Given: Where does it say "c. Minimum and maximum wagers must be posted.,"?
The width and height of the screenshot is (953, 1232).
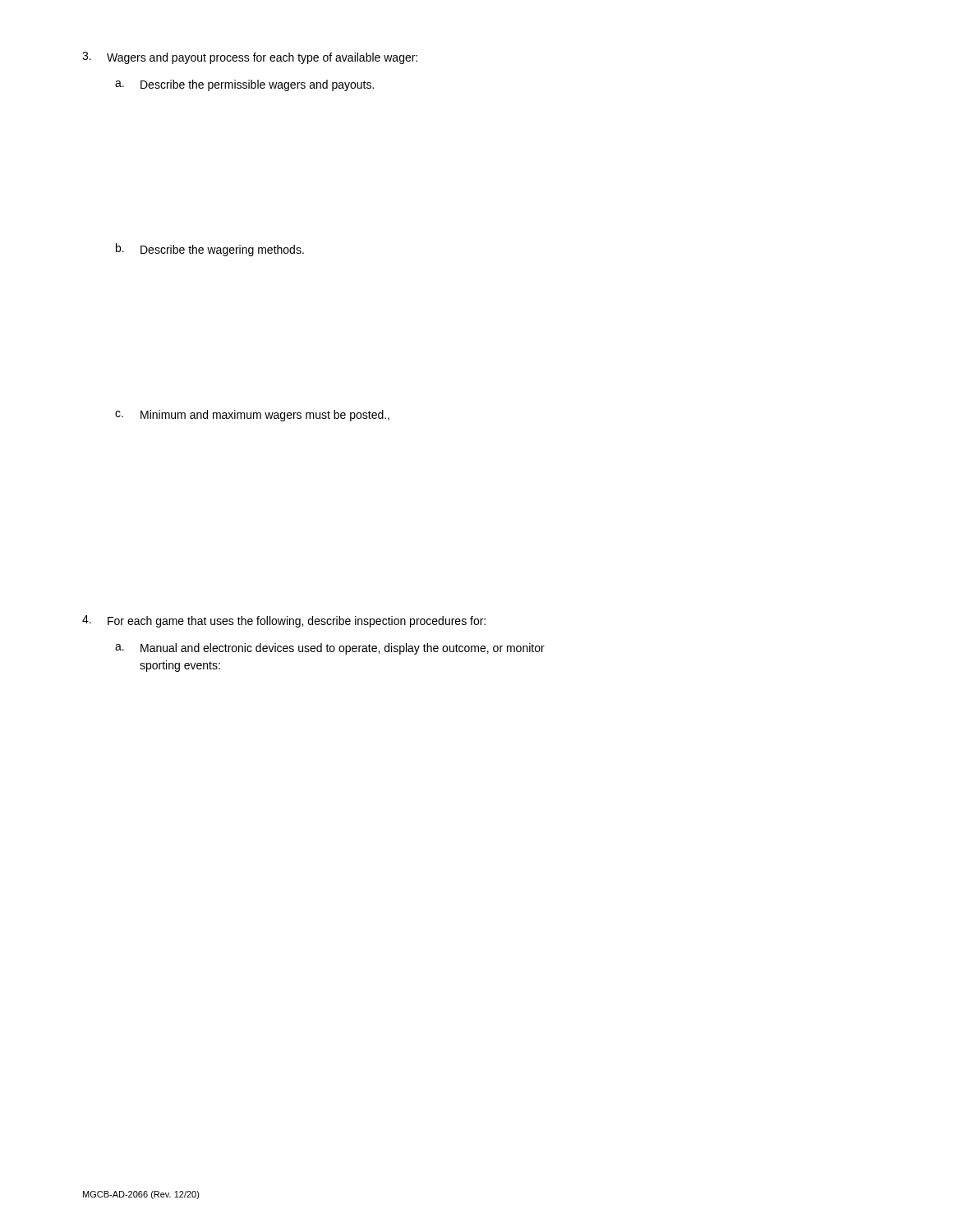Looking at the screenshot, I should click(x=253, y=415).
